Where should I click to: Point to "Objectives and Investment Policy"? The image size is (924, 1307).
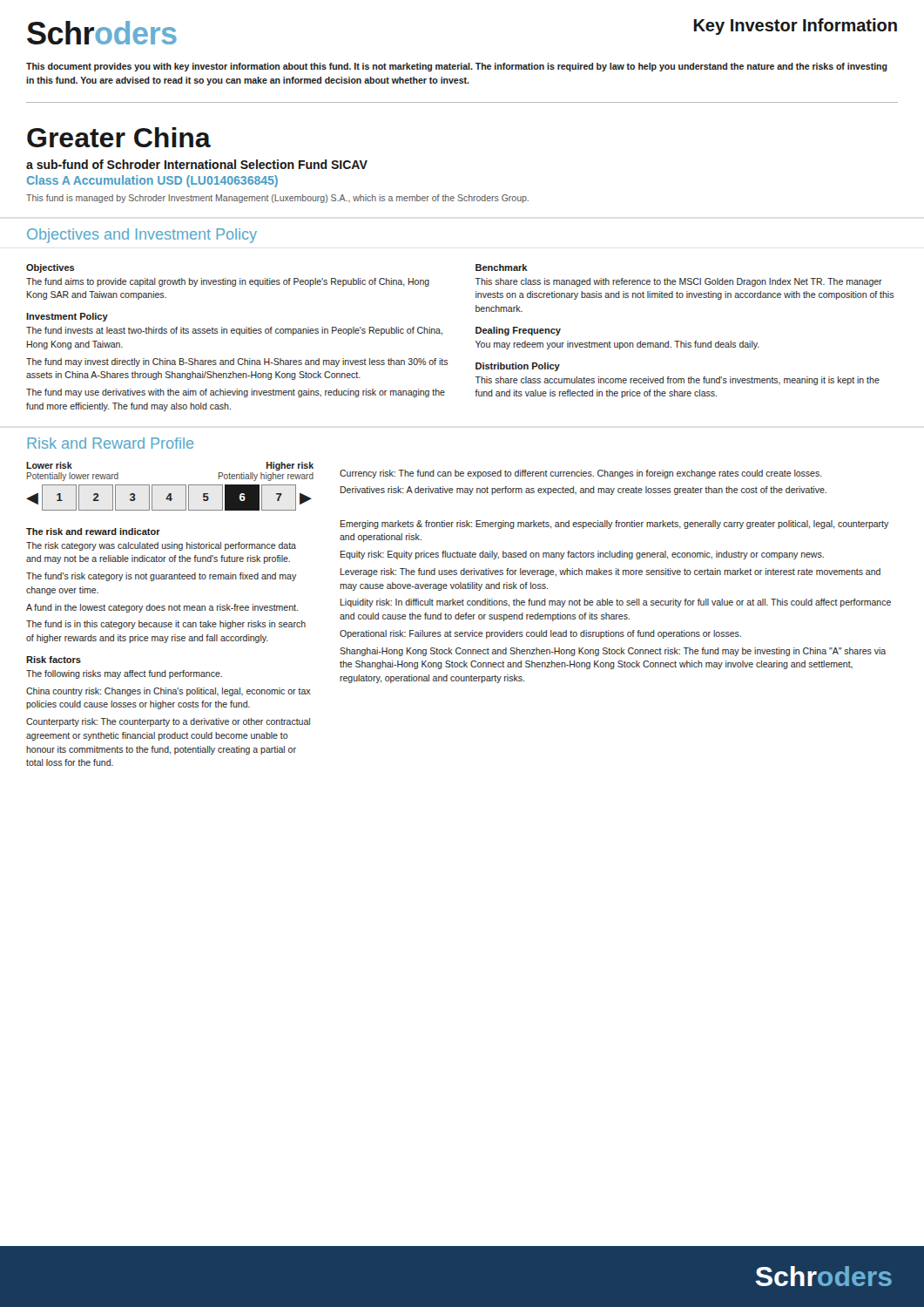coord(142,234)
